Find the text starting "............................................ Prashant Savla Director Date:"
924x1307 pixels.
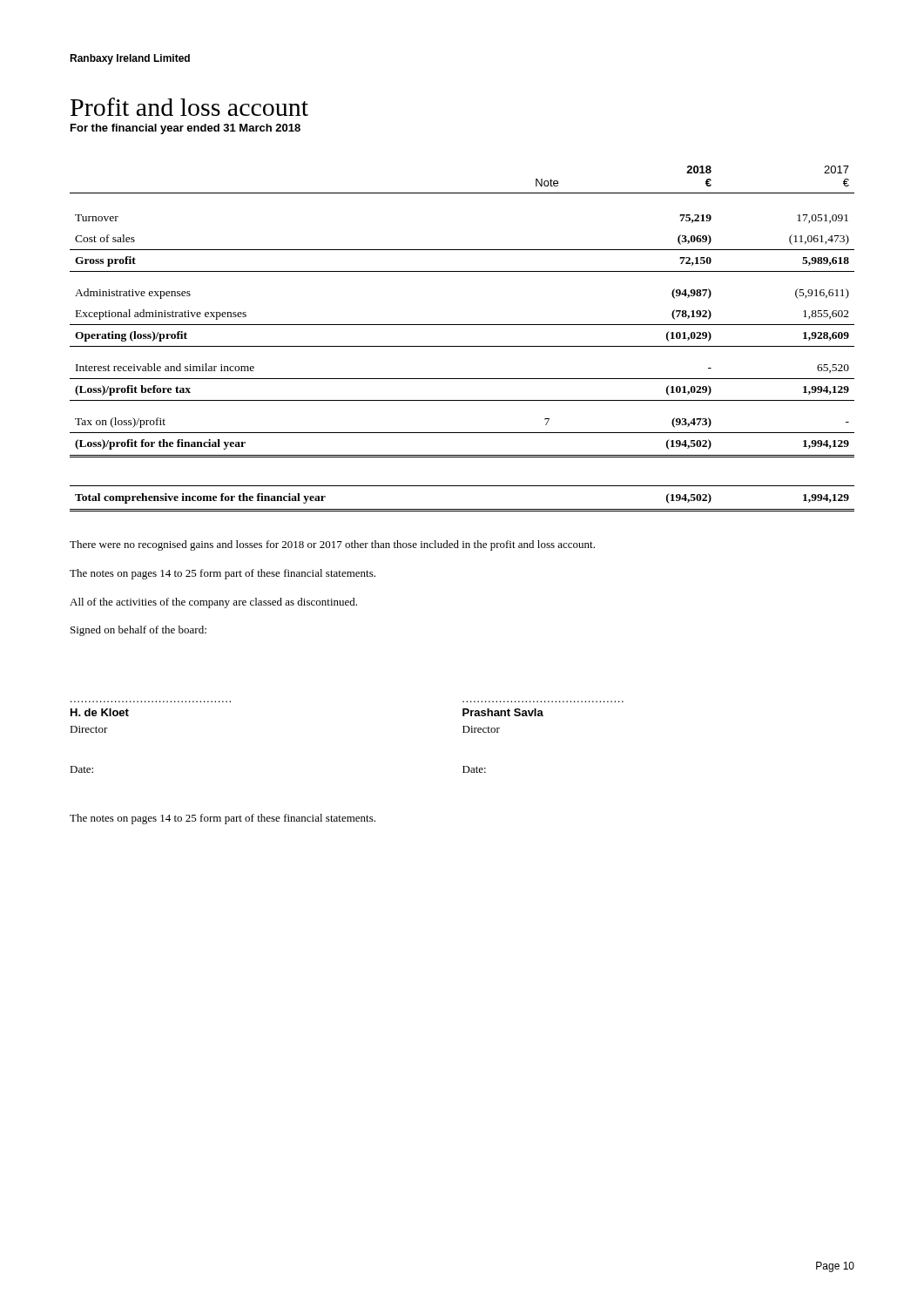(503, 712)
